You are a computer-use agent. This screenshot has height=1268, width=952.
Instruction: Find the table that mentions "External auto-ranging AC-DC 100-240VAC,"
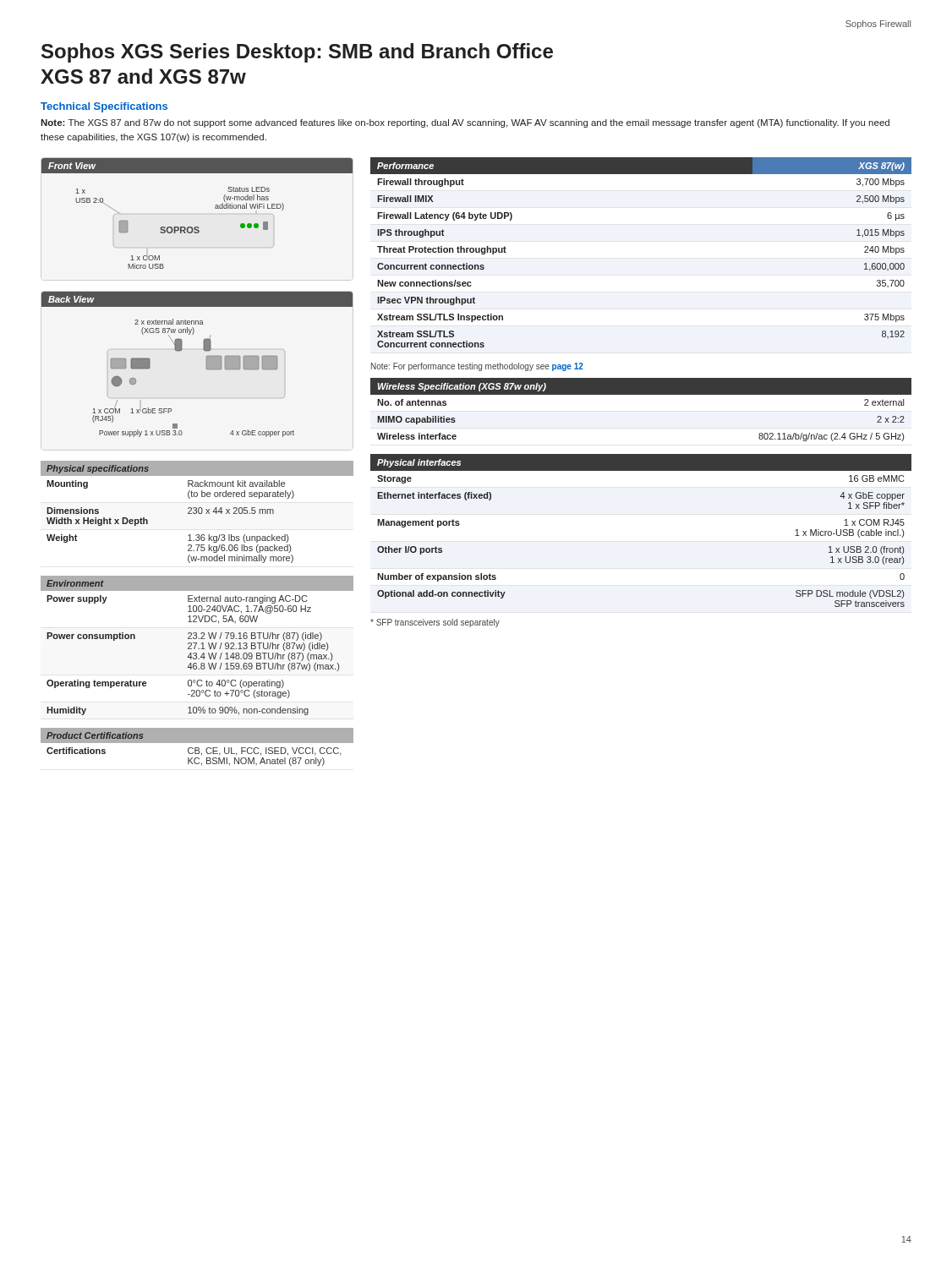(x=197, y=647)
